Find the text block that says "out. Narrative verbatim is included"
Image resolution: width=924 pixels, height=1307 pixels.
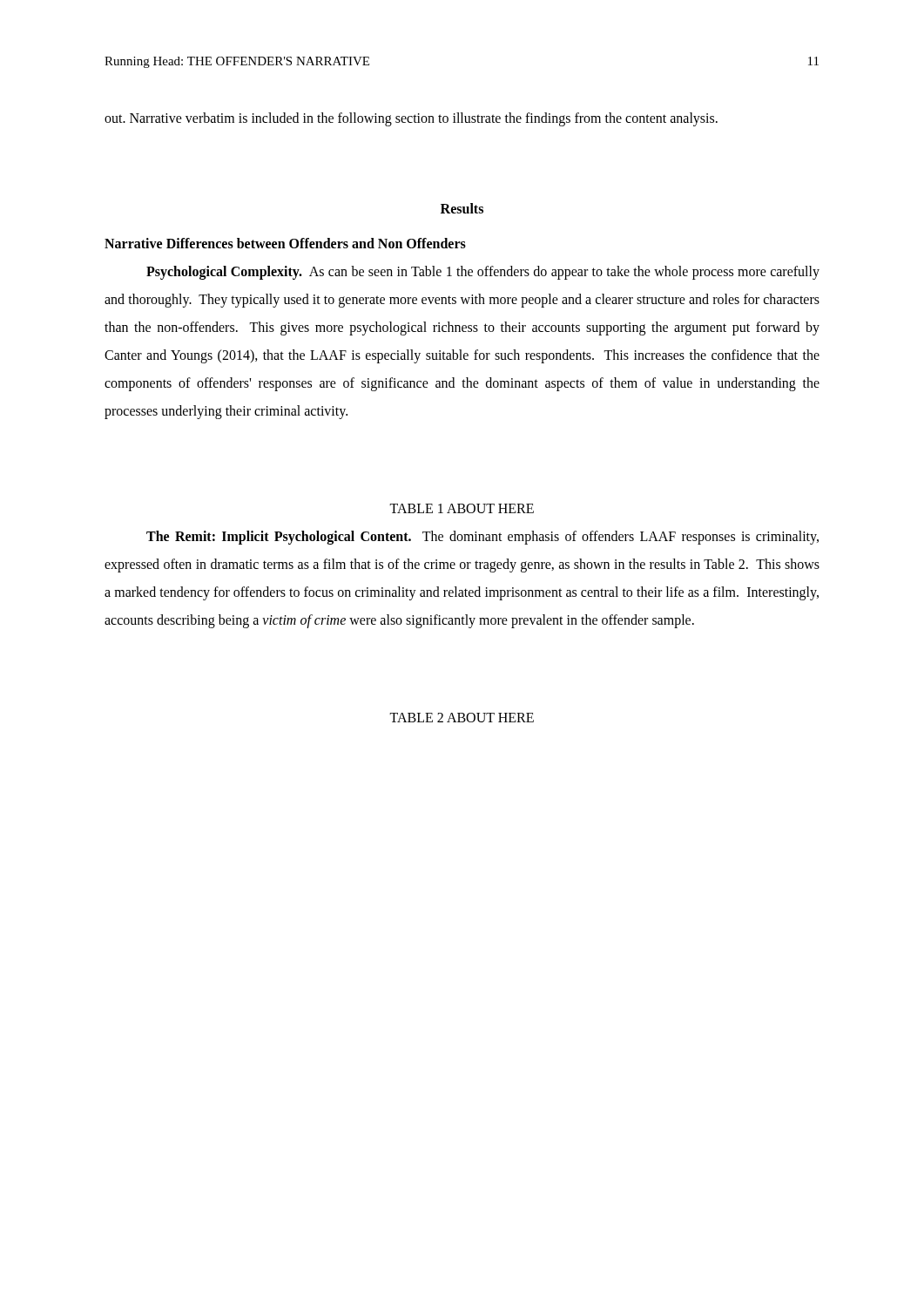point(411,118)
